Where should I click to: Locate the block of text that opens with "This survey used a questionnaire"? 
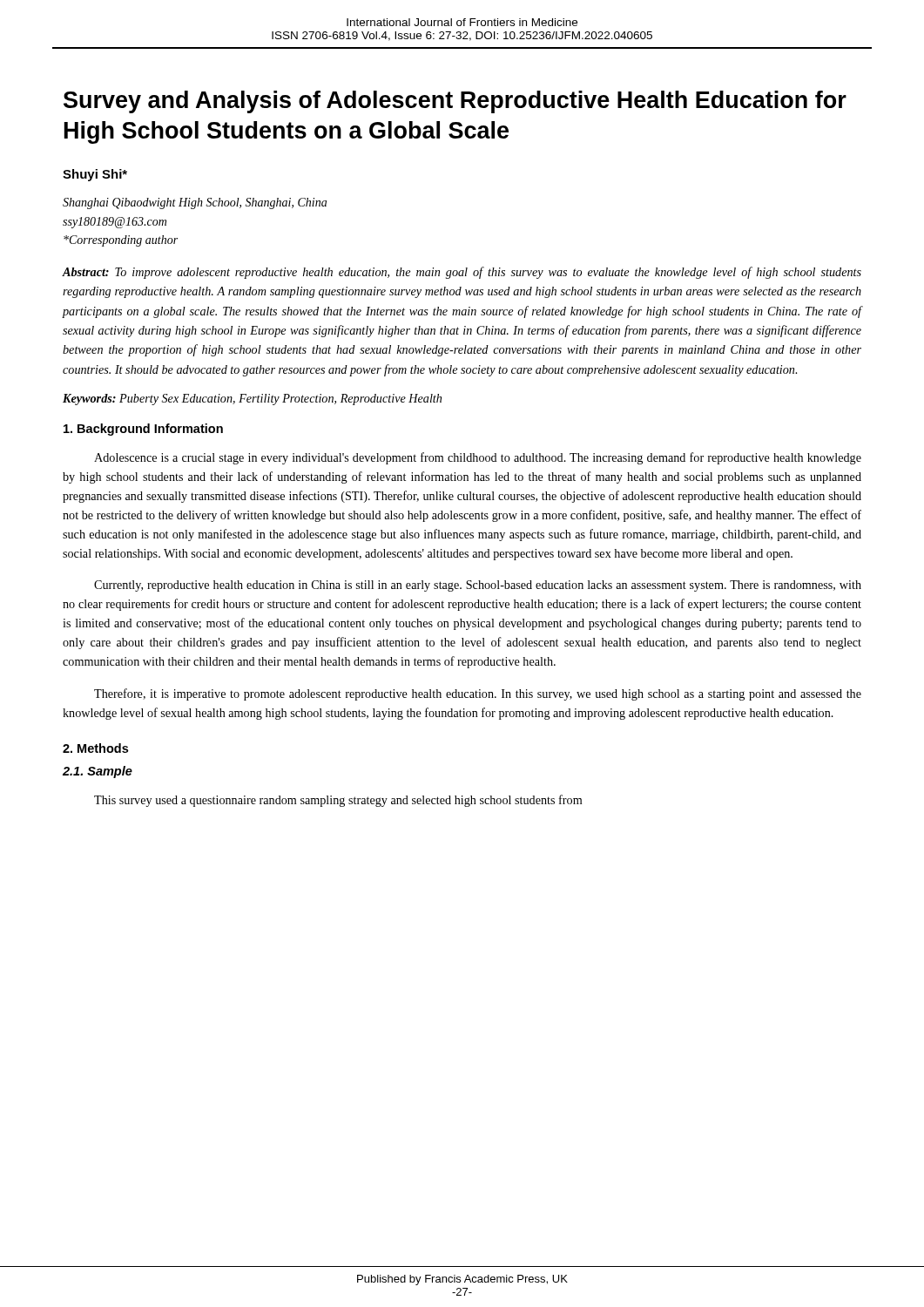pyautogui.click(x=462, y=800)
